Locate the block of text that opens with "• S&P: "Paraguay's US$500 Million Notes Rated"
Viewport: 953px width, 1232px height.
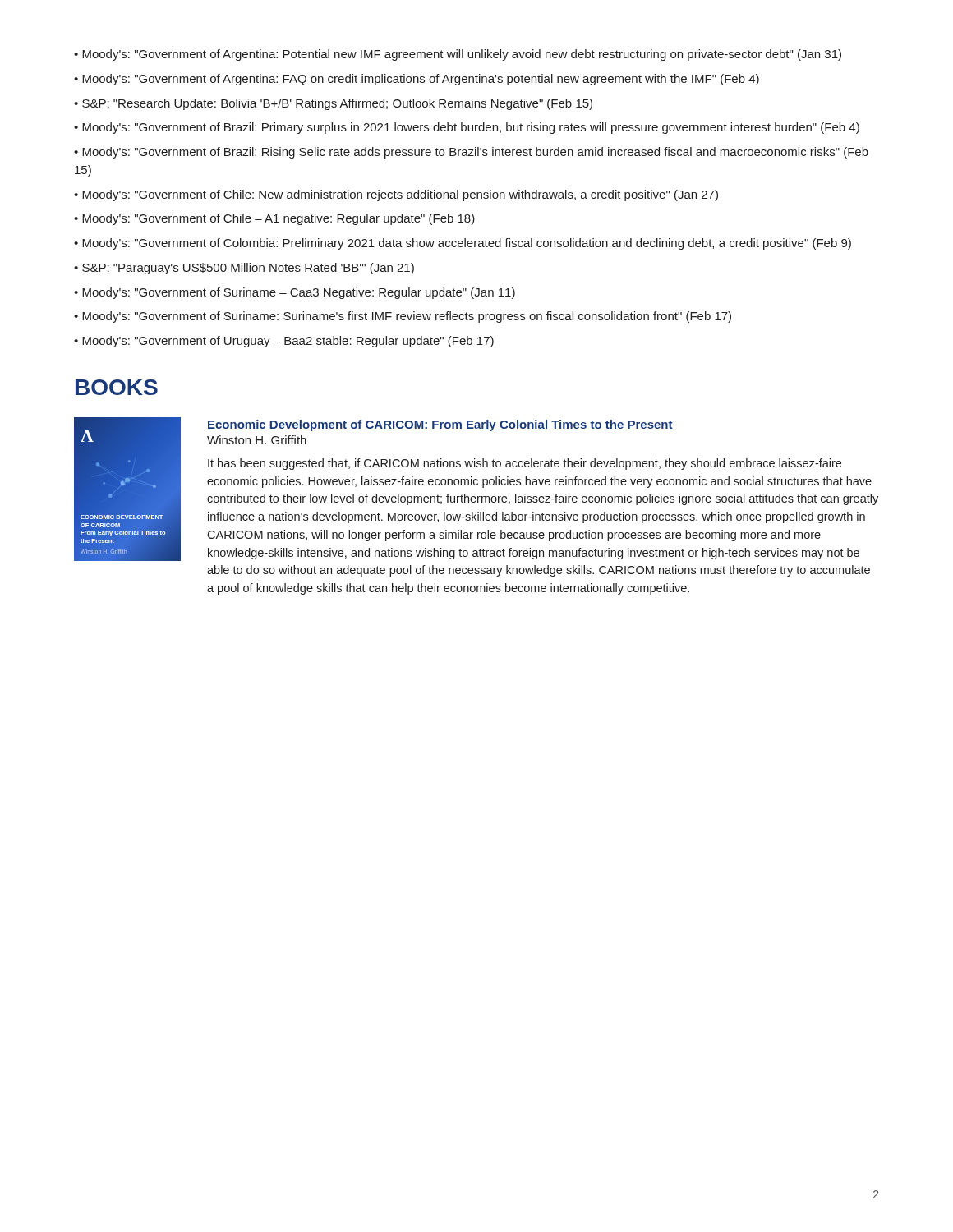point(244,267)
